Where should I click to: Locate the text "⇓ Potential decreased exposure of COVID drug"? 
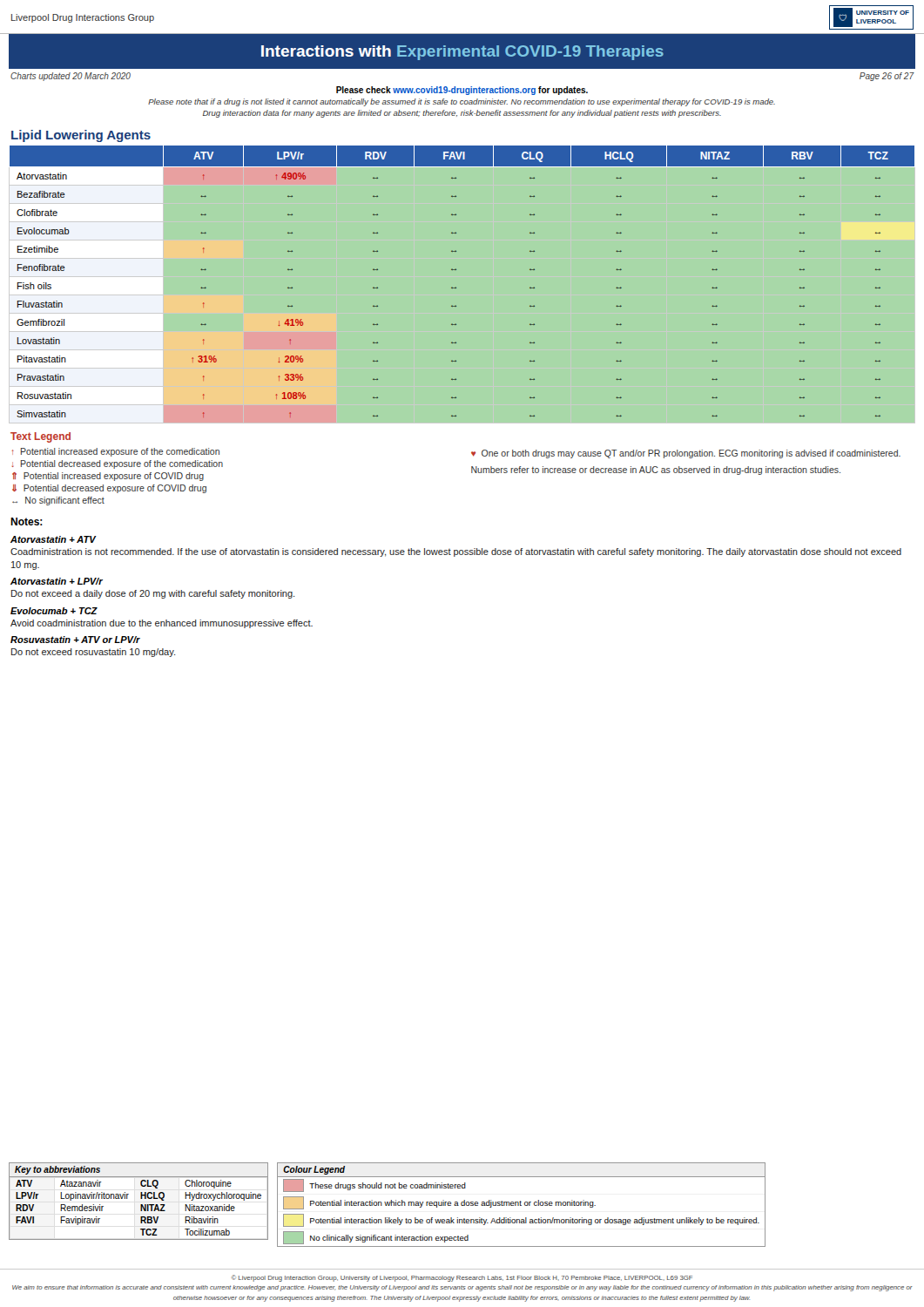tap(109, 488)
